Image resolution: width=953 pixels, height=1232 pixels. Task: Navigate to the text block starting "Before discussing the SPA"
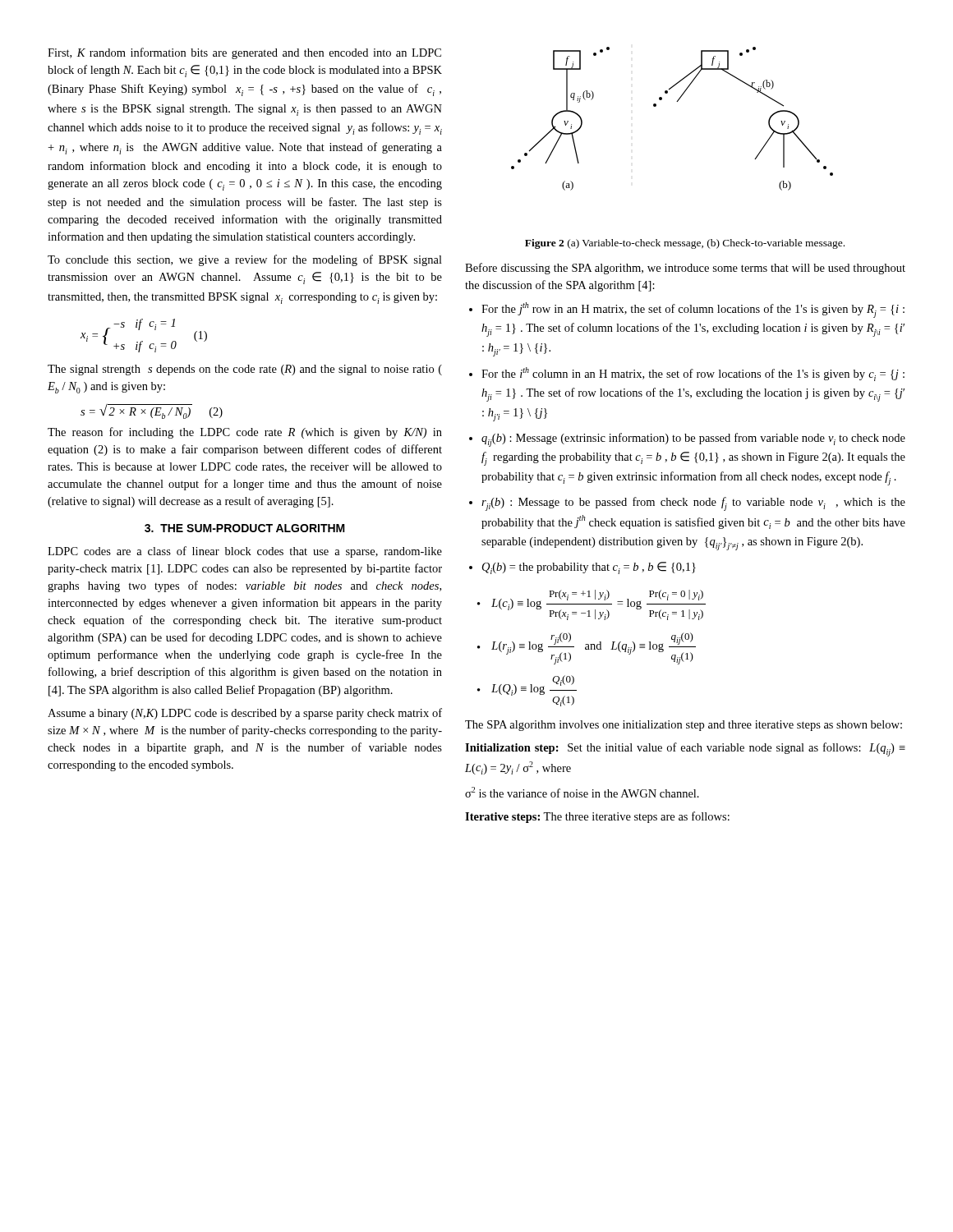coord(685,277)
